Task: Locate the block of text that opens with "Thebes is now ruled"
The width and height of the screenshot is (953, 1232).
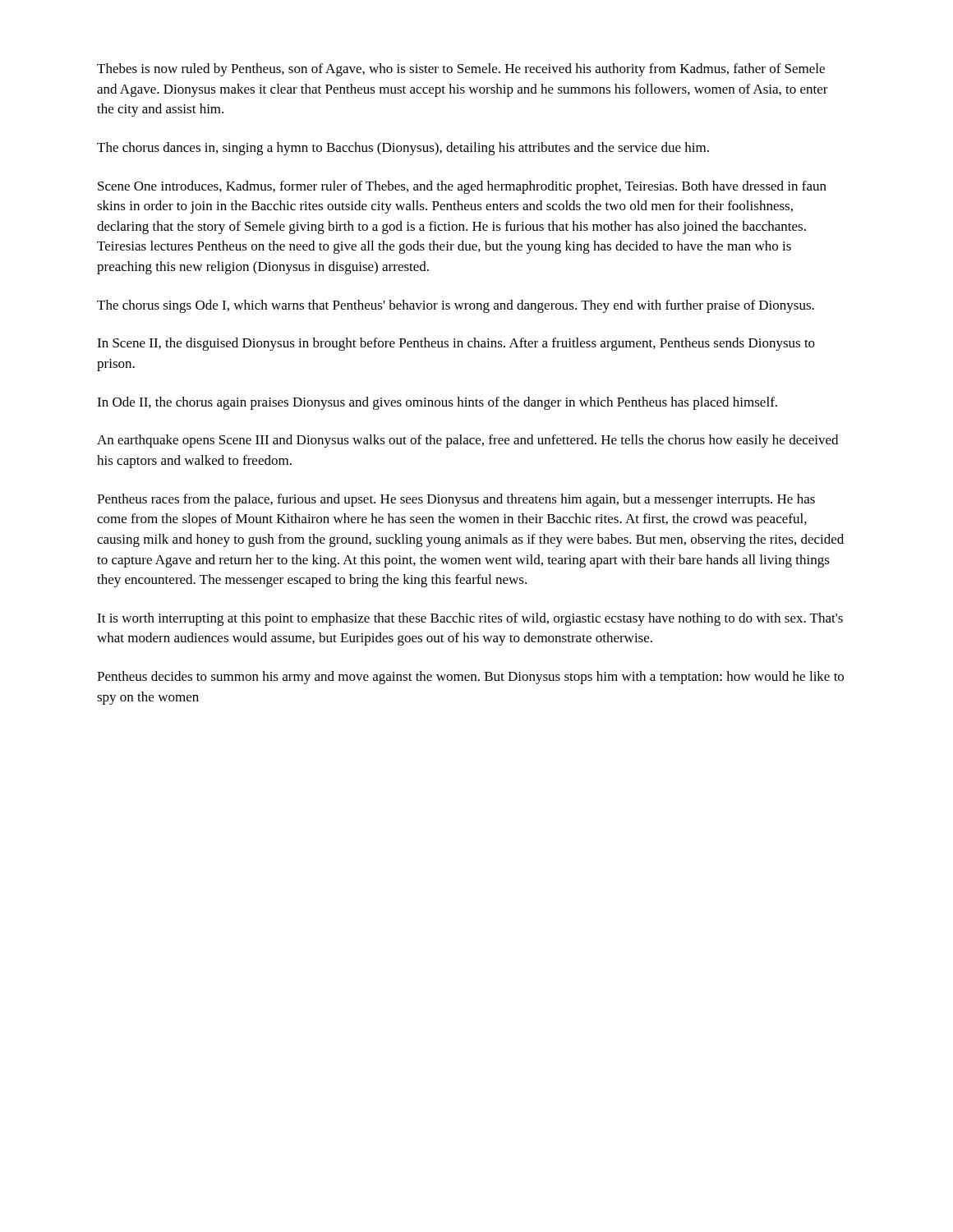Action: (462, 89)
